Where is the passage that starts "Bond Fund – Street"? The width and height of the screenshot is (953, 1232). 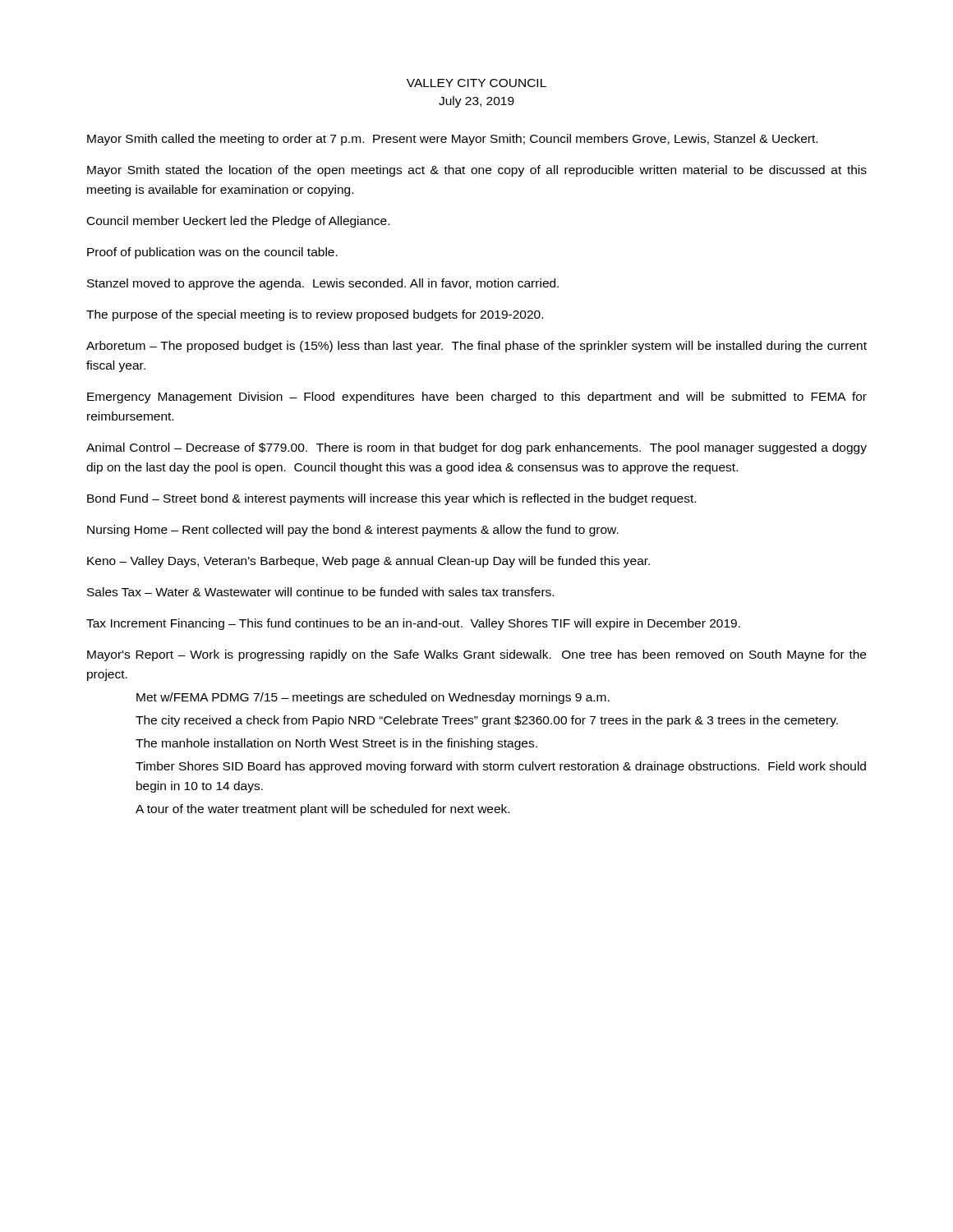click(392, 498)
